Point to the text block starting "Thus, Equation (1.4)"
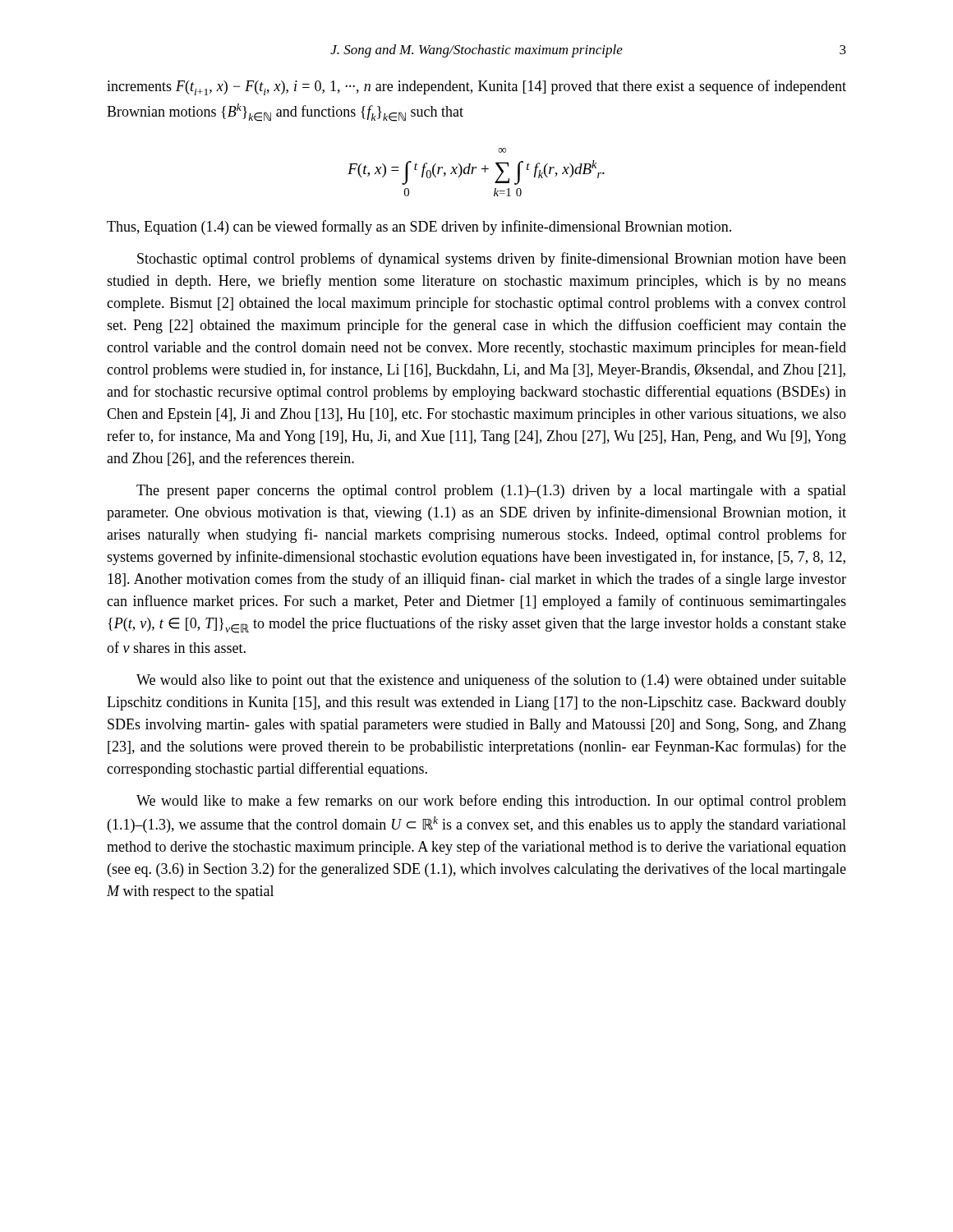Image resolution: width=953 pixels, height=1232 pixels. pyautogui.click(x=476, y=227)
